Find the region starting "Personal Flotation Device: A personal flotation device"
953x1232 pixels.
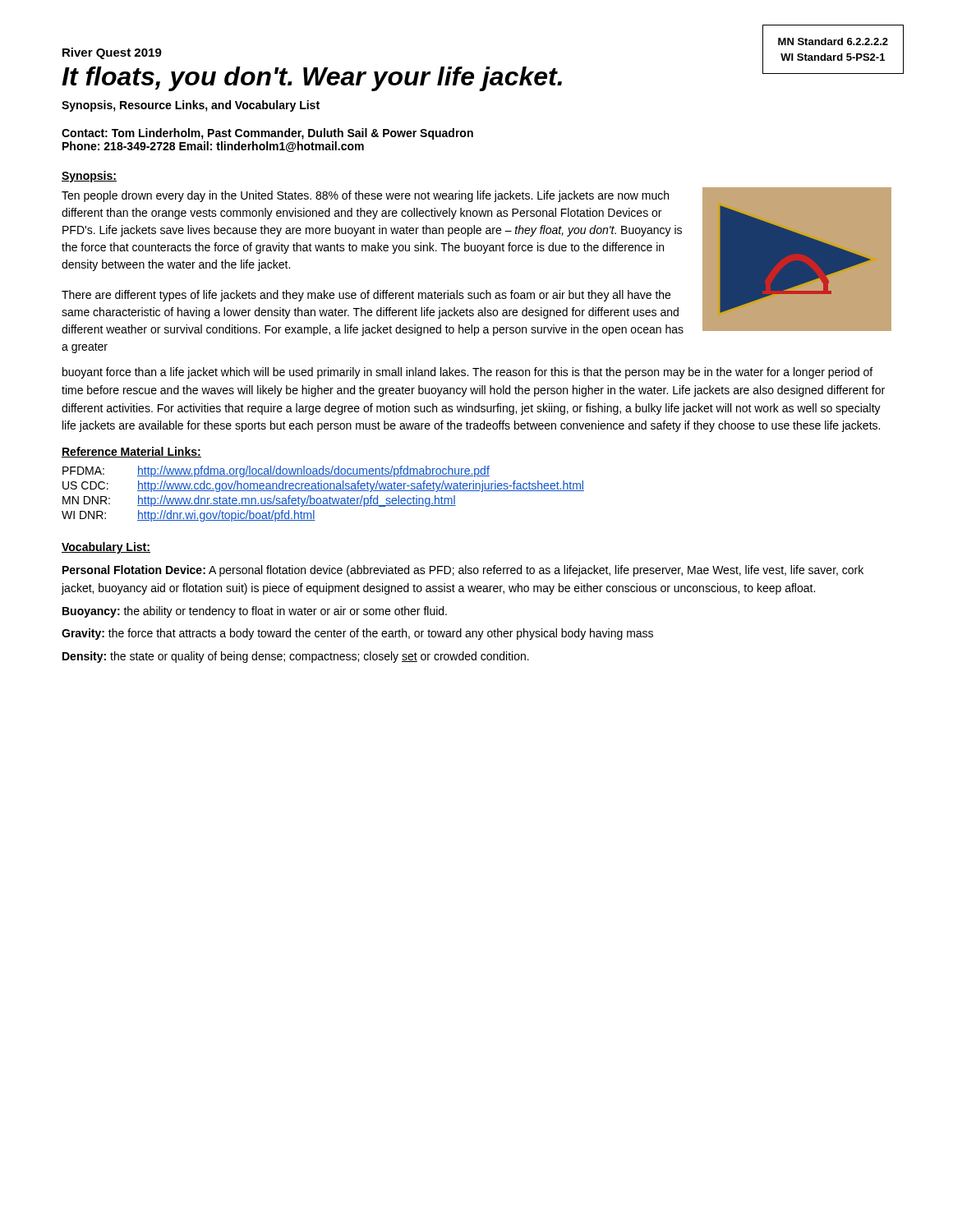click(x=463, y=579)
